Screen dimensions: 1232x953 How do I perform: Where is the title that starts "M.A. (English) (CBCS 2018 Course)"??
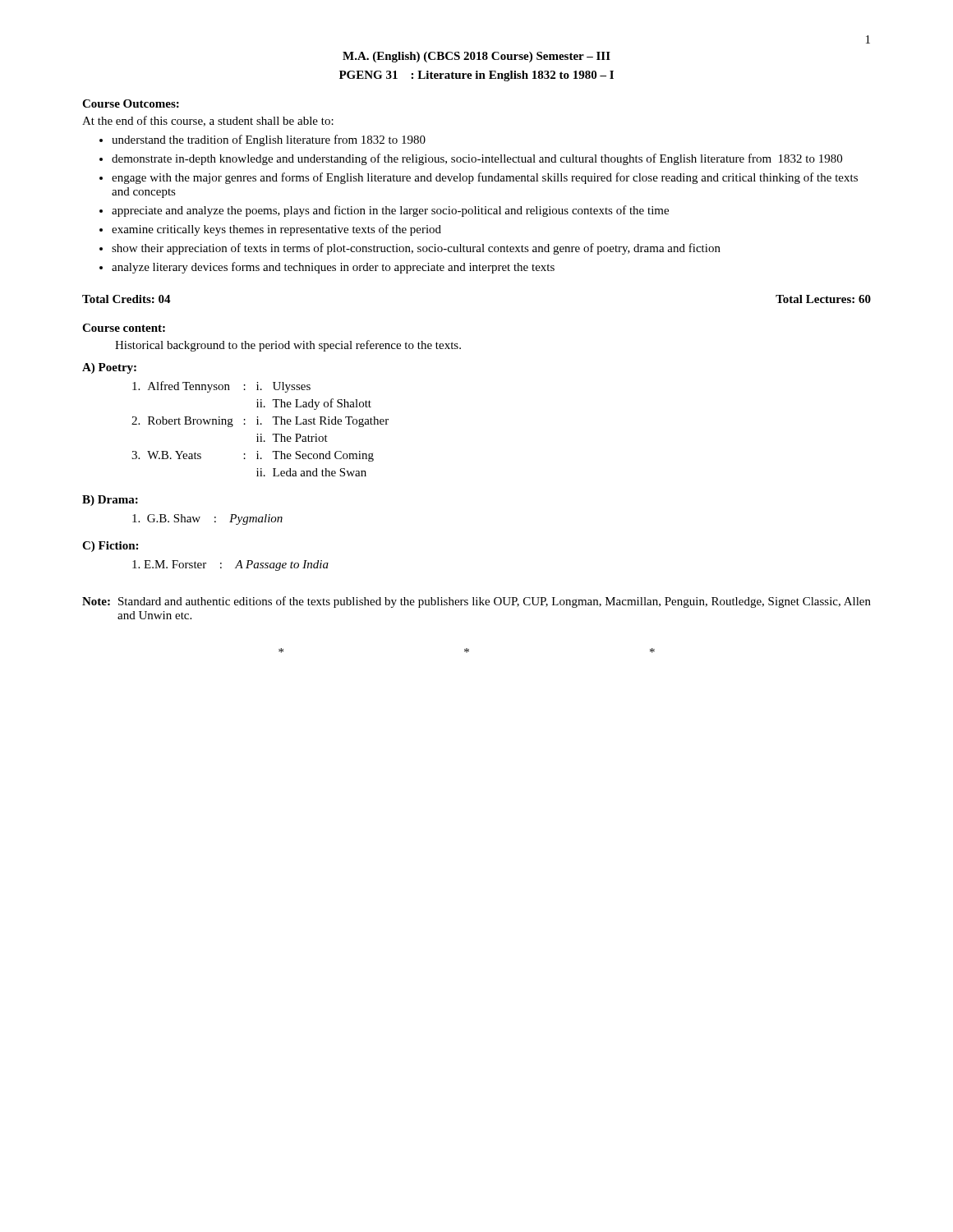[x=476, y=66]
